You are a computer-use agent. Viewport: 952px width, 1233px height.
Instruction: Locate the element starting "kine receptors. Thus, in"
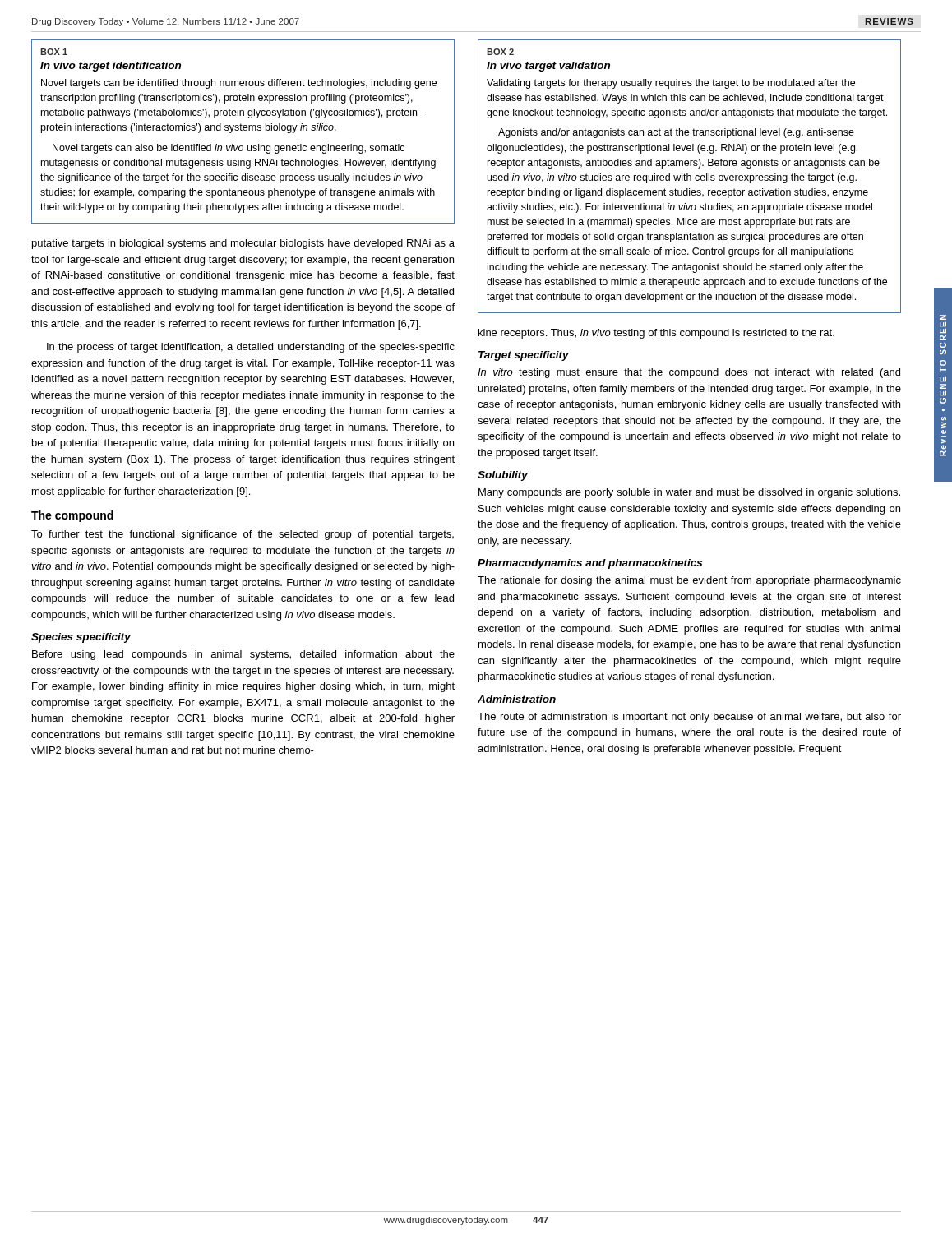point(656,332)
